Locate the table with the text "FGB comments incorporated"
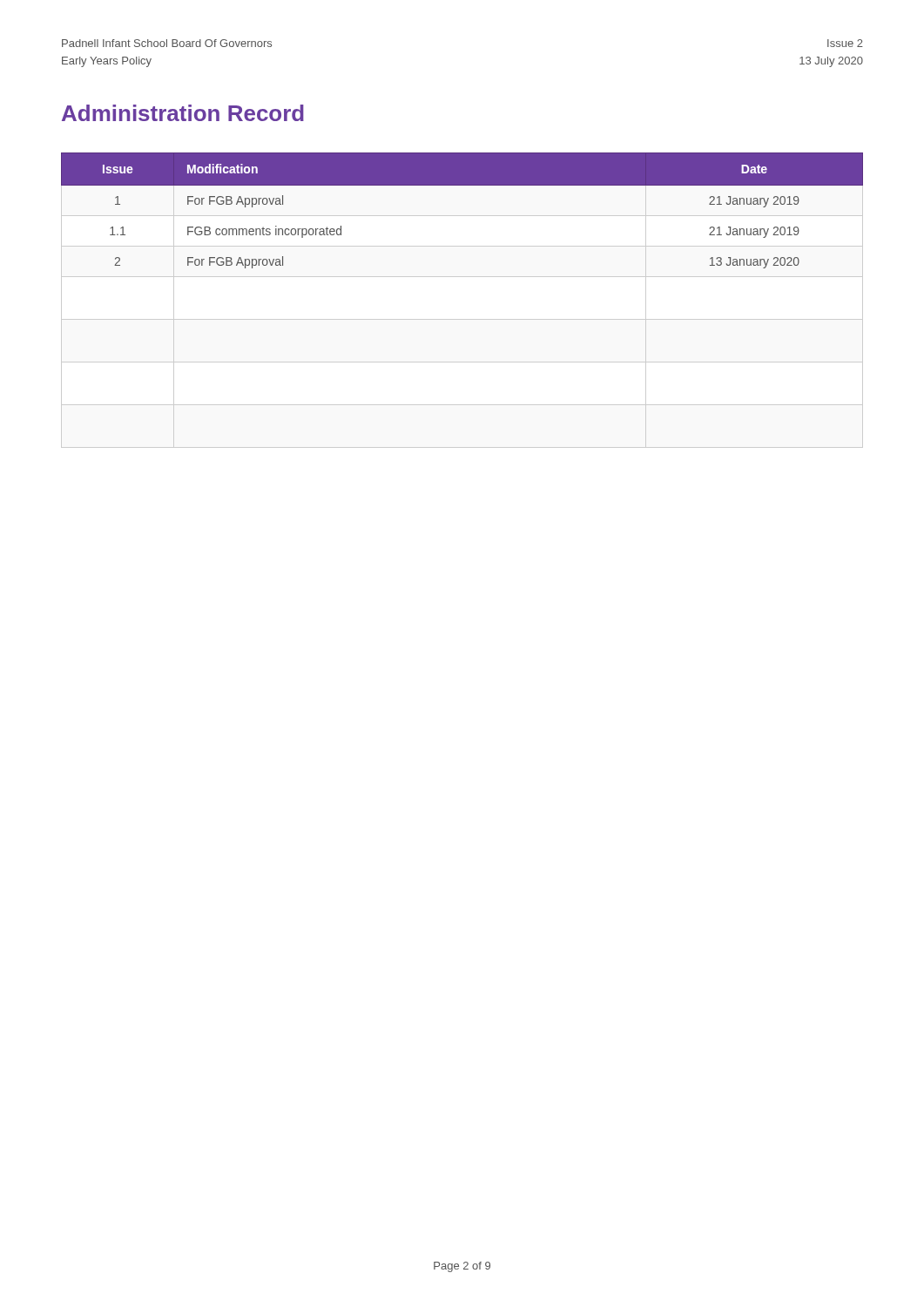This screenshot has width=924, height=1307. pyautogui.click(x=462, y=300)
